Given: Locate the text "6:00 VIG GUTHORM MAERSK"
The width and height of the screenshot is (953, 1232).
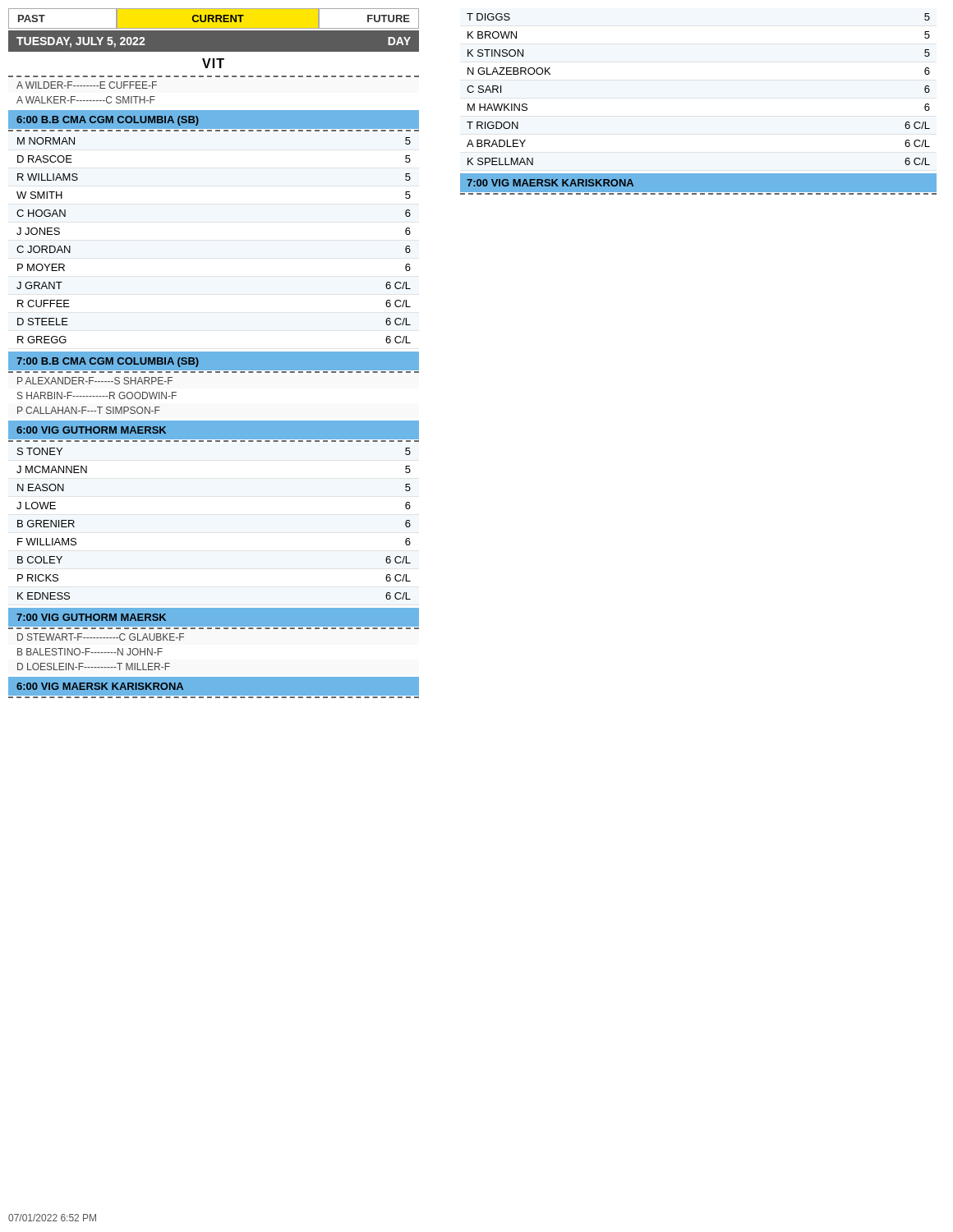Looking at the screenshot, I should point(91,430).
